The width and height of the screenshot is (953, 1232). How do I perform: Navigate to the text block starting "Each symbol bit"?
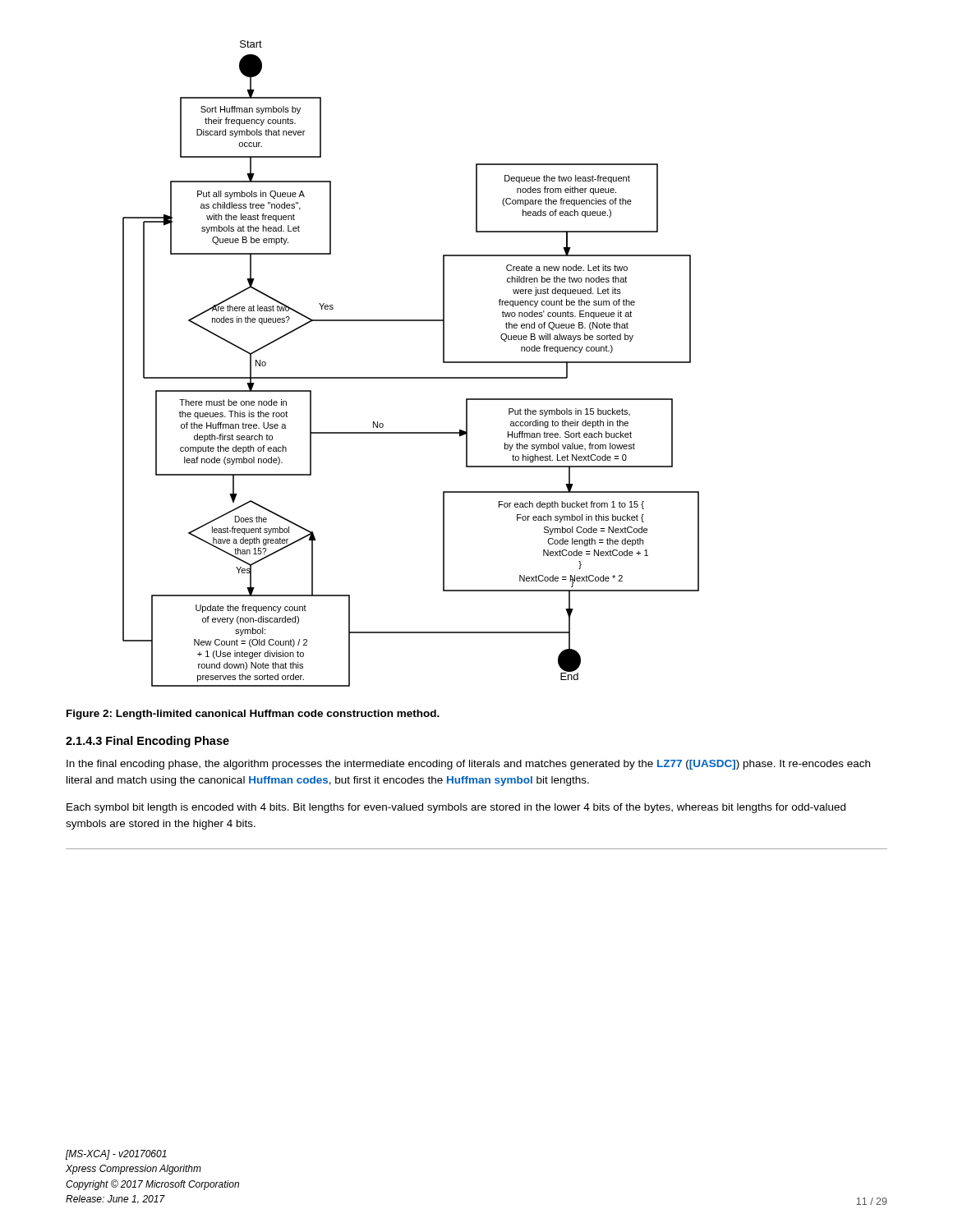[x=456, y=815]
